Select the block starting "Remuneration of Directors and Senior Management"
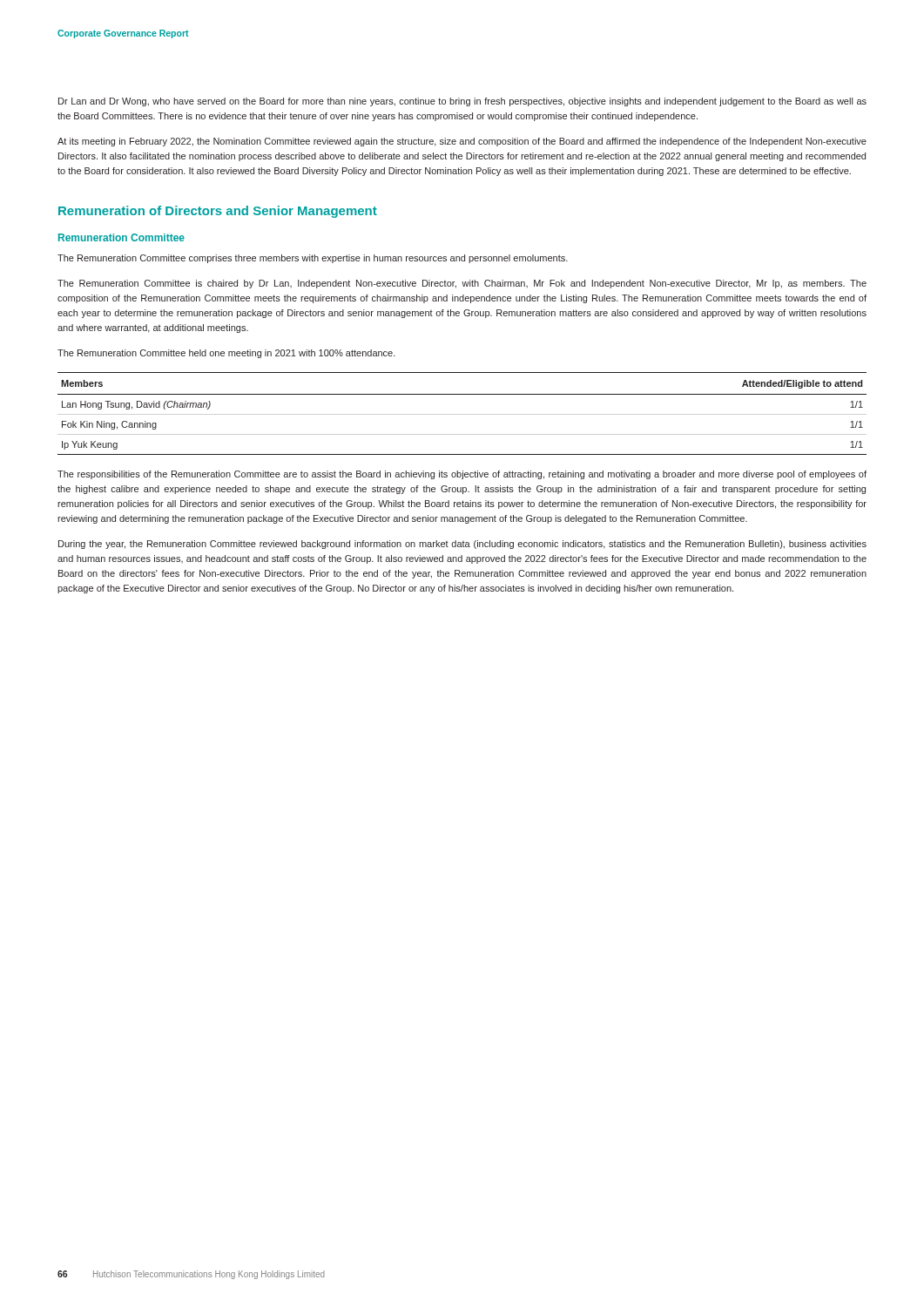 tap(217, 211)
